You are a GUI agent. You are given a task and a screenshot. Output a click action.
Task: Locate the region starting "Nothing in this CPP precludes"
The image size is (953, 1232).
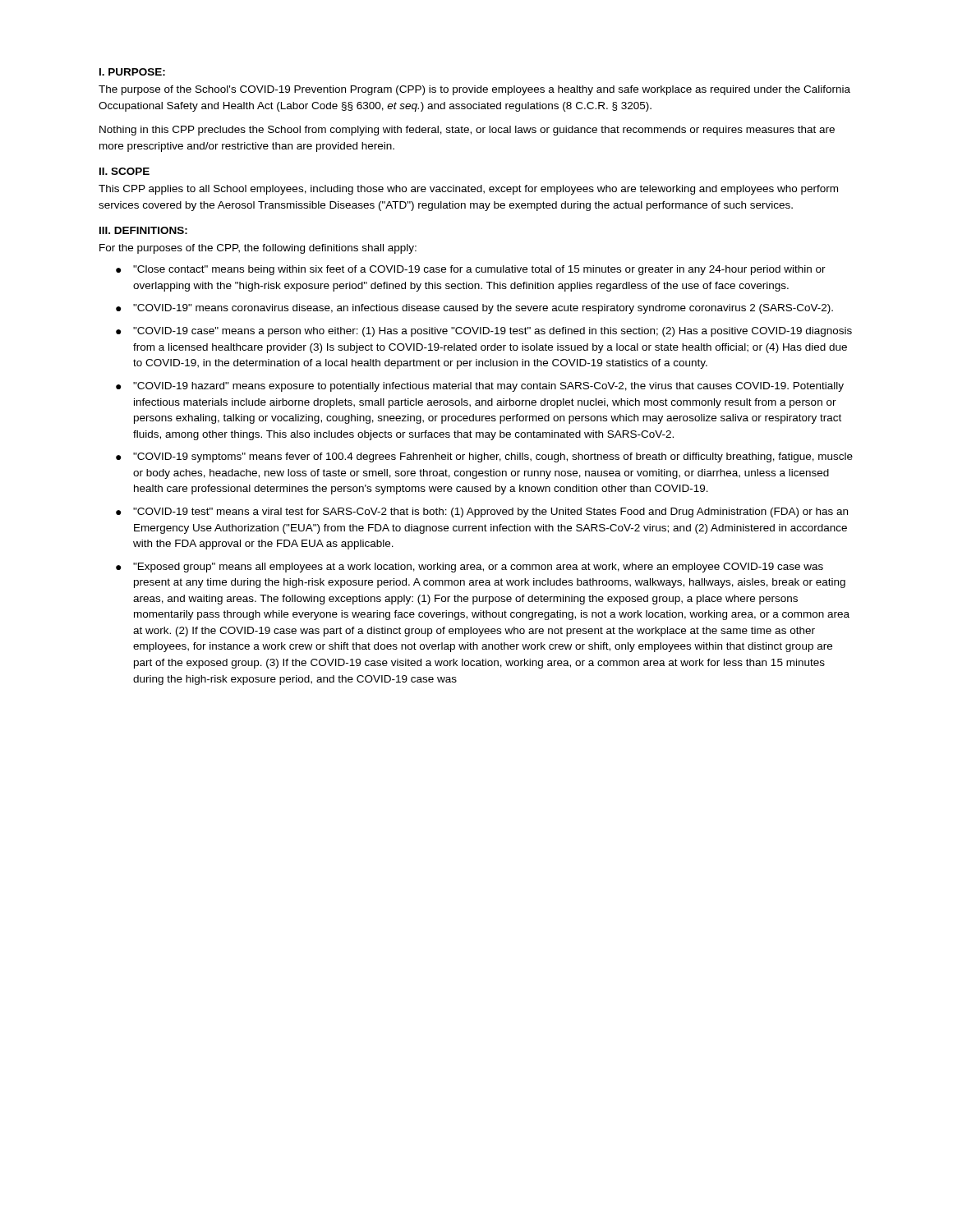[x=467, y=137]
